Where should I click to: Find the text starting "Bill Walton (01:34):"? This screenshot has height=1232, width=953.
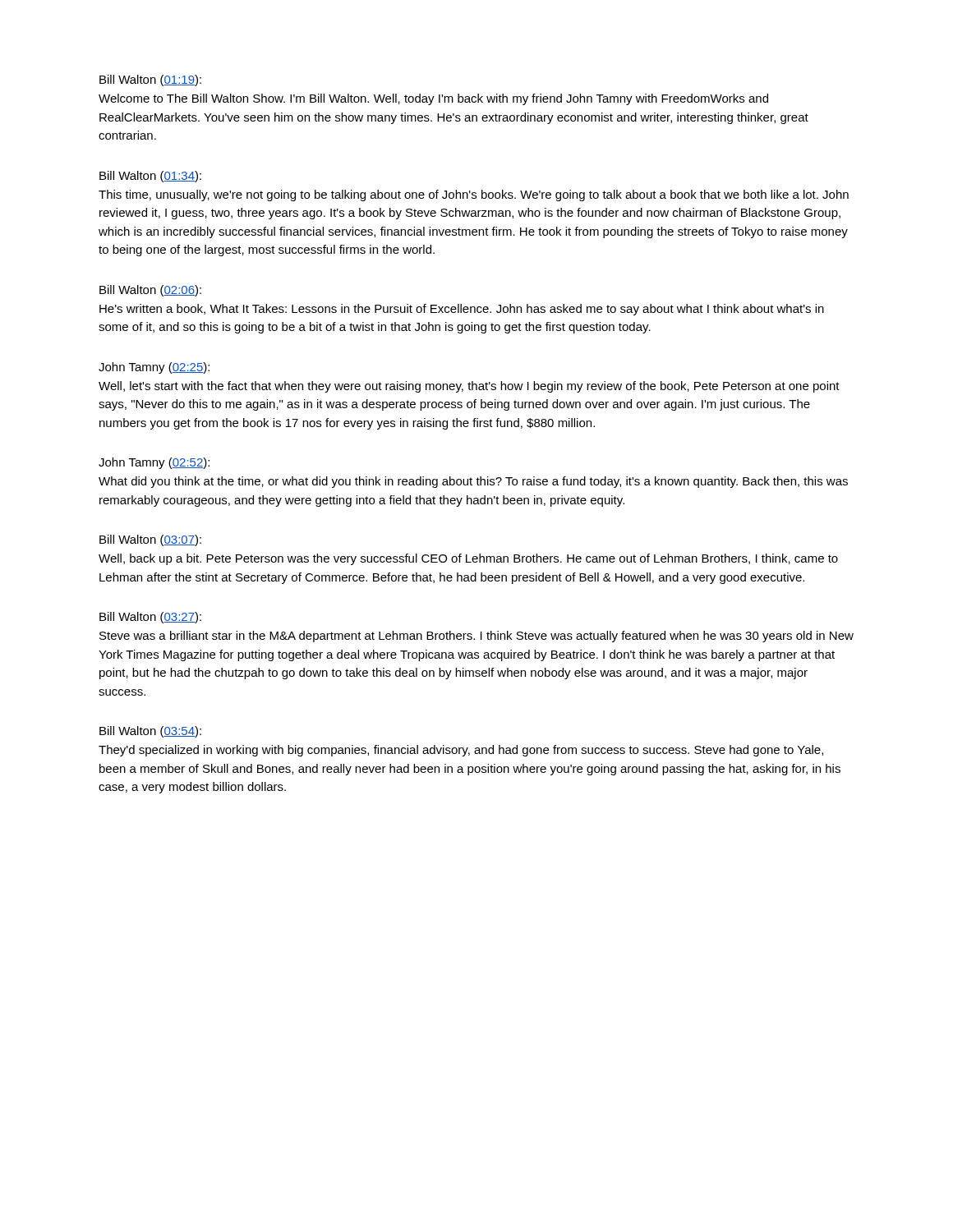[x=150, y=175]
